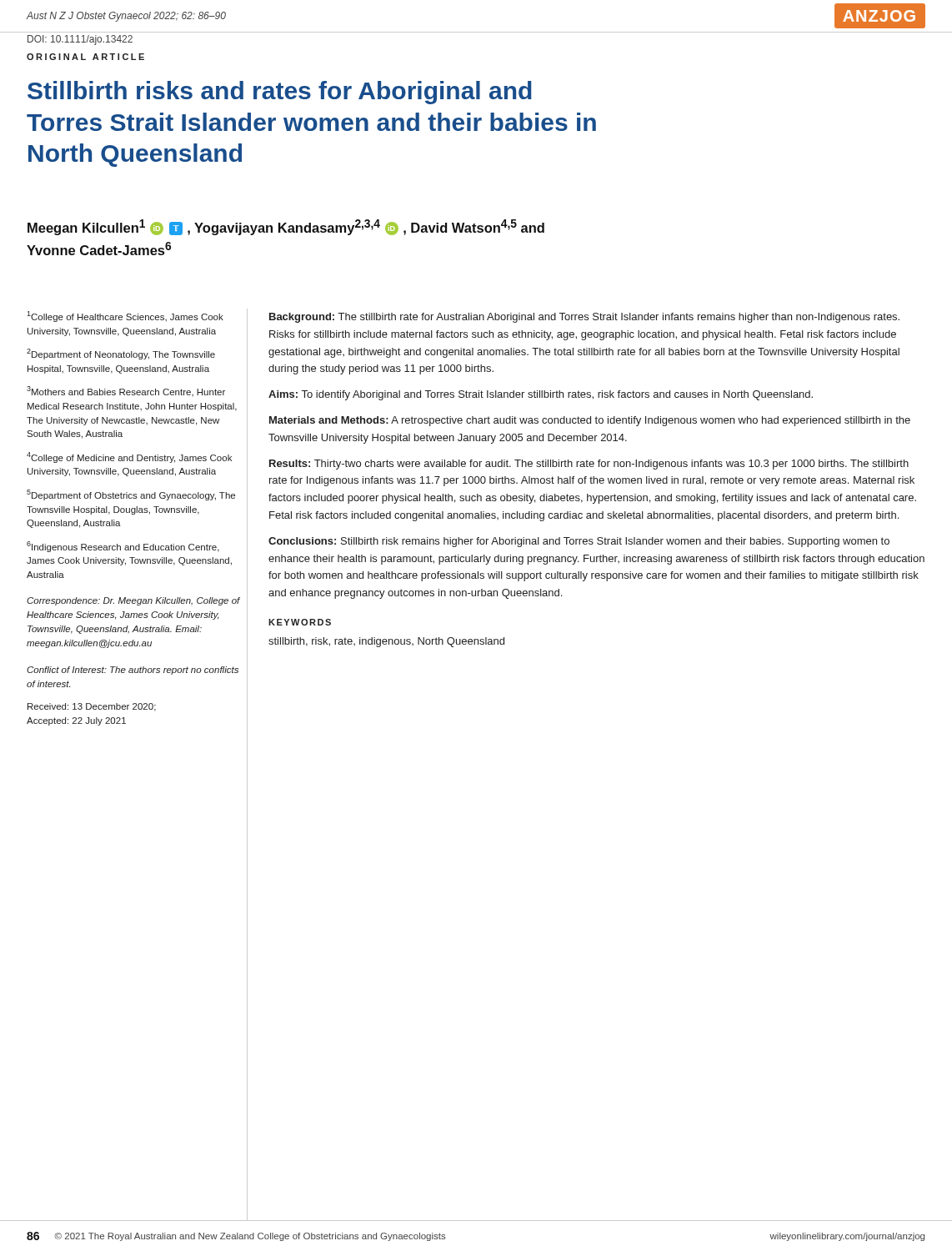
Task: Find the block starting "Results: Thirty-two charts were"
Action: click(x=593, y=489)
